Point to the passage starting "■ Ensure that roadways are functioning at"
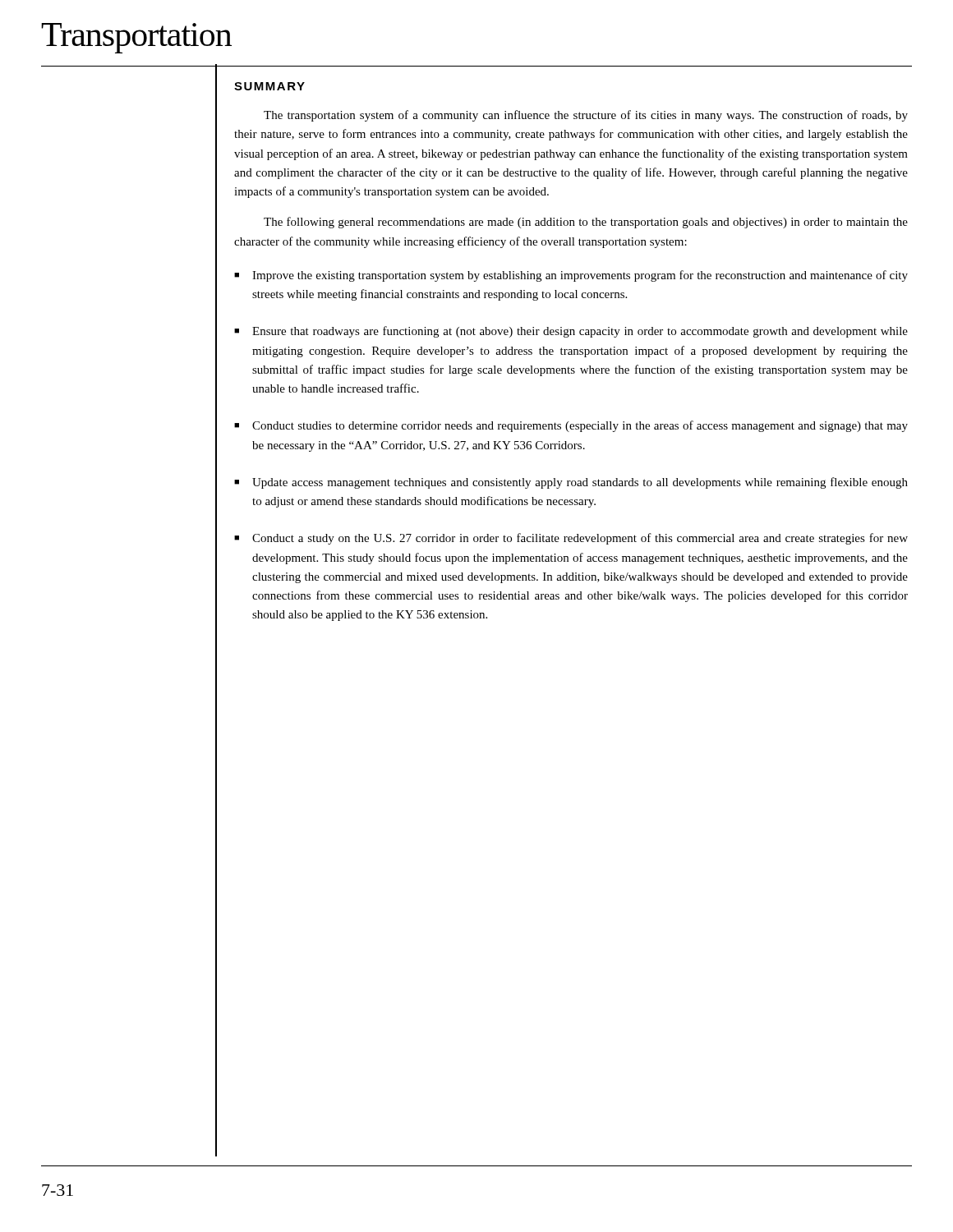 tap(571, 360)
